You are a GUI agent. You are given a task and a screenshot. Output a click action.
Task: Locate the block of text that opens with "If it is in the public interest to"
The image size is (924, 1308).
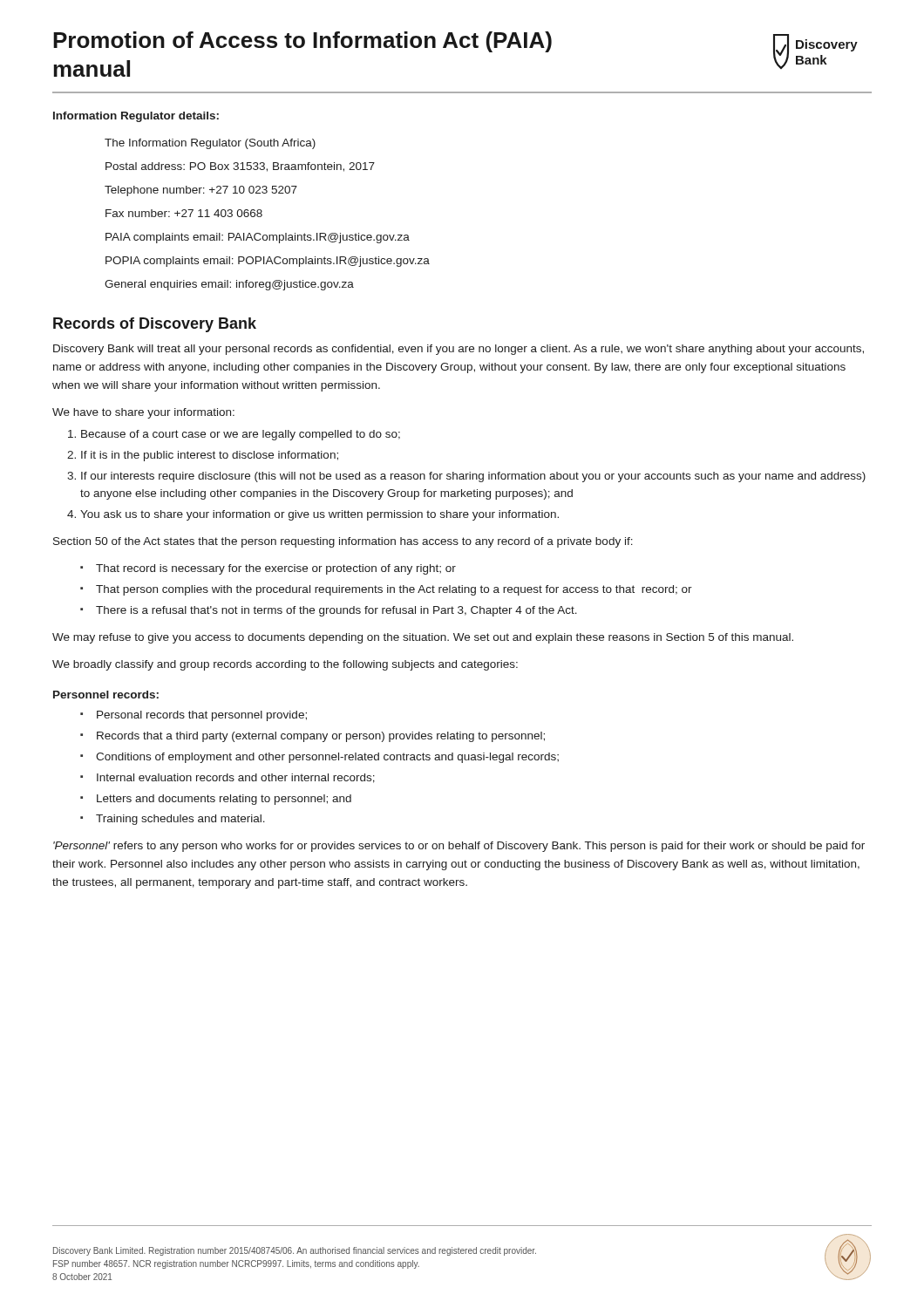coord(210,454)
